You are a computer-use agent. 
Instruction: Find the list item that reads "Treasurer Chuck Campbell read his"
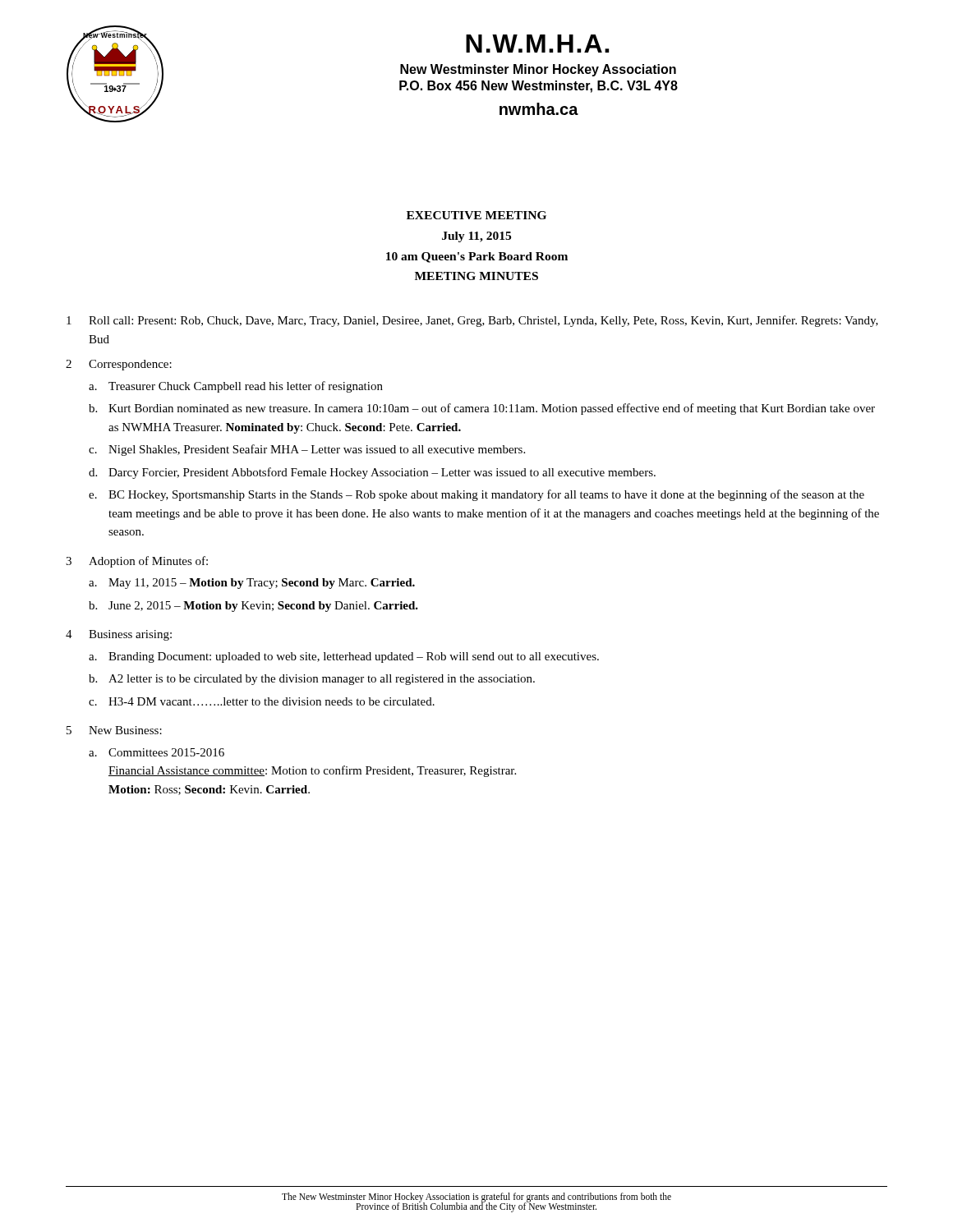pos(246,386)
